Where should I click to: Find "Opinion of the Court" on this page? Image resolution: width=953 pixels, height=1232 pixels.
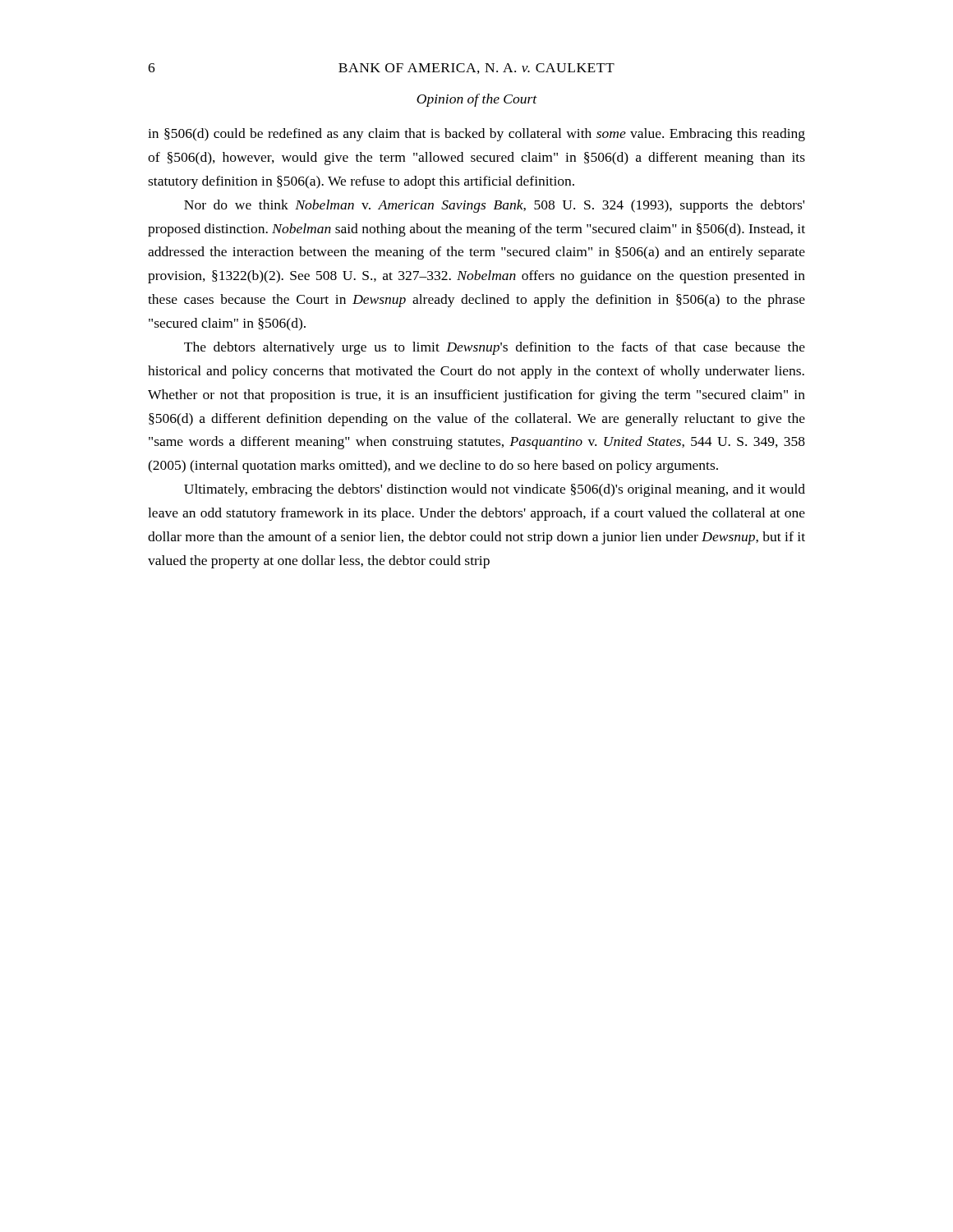pos(476,99)
